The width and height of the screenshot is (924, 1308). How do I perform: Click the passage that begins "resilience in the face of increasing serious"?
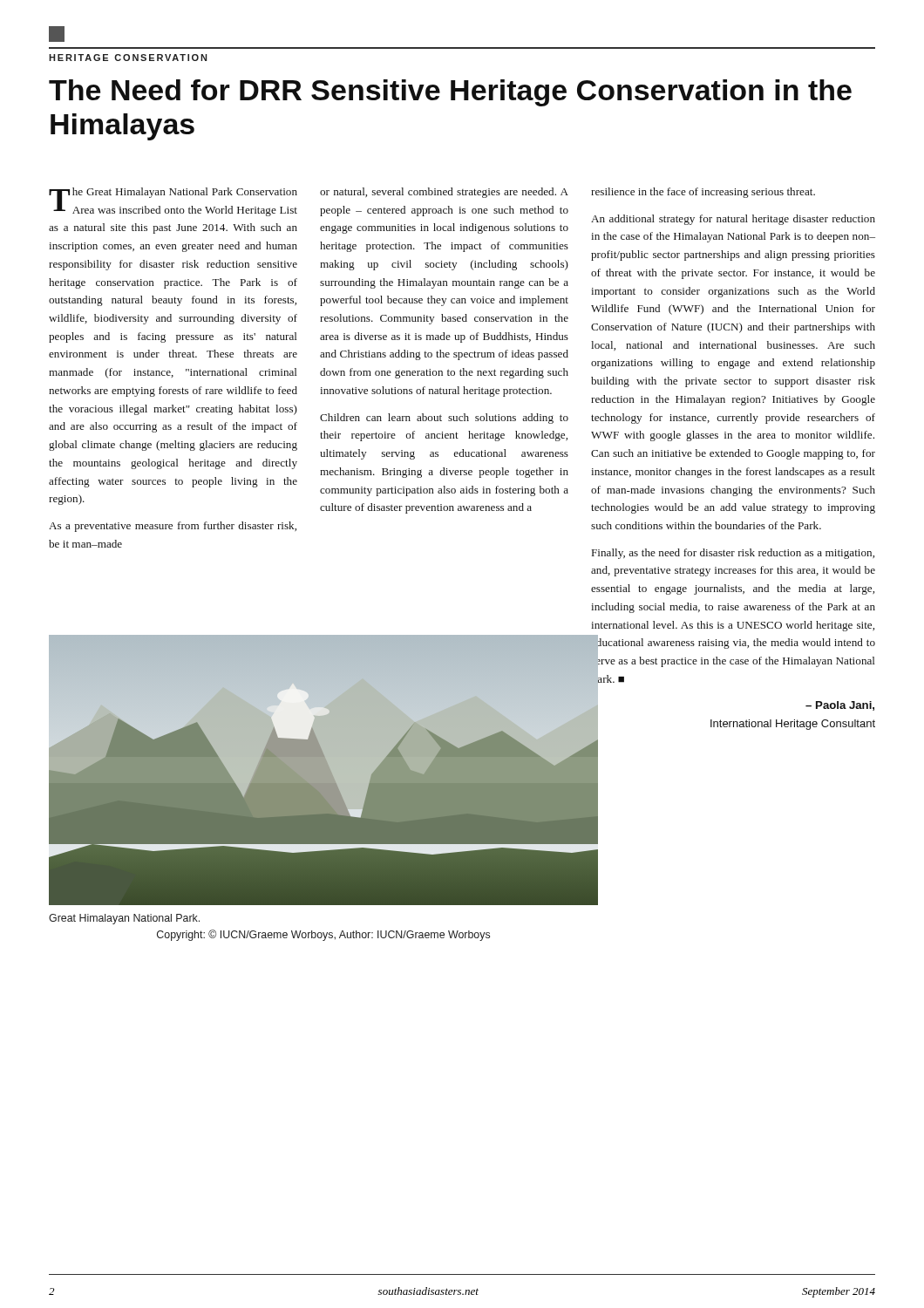click(733, 458)
